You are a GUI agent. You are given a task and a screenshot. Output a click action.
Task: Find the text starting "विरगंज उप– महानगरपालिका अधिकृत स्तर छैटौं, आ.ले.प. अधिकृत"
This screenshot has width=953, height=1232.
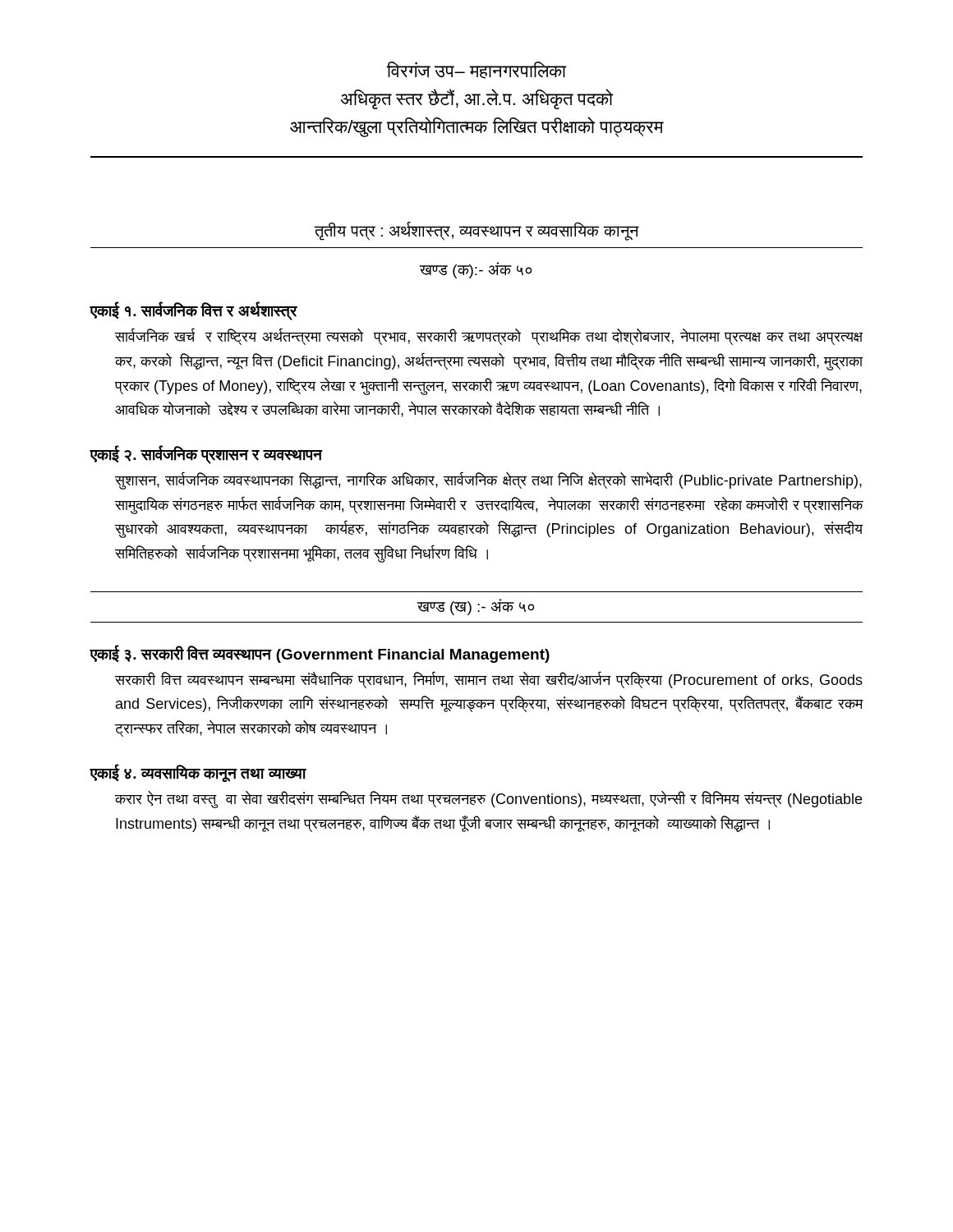click(476, 100)
